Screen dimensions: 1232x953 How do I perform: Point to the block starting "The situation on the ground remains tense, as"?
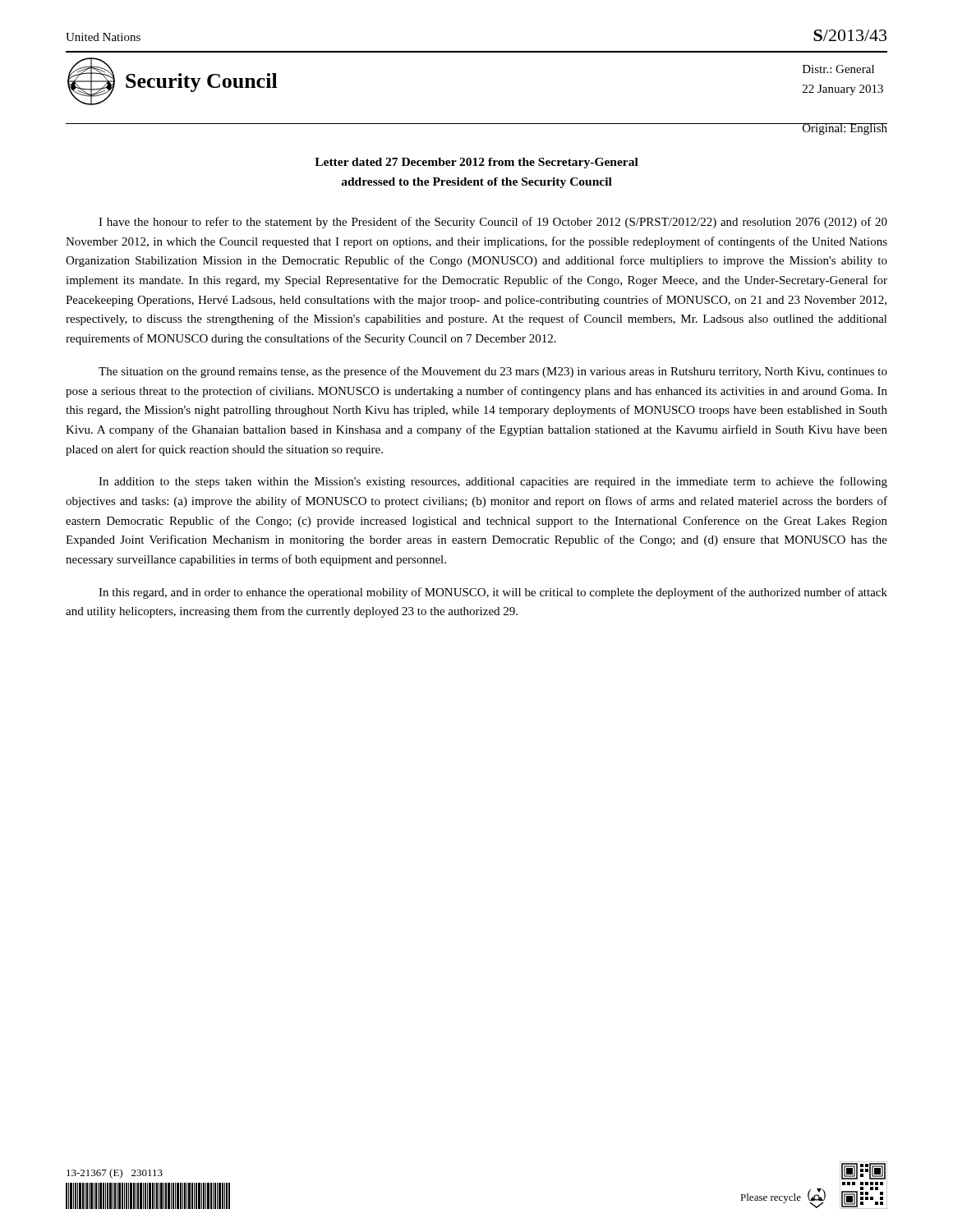(x=476, y=410)
